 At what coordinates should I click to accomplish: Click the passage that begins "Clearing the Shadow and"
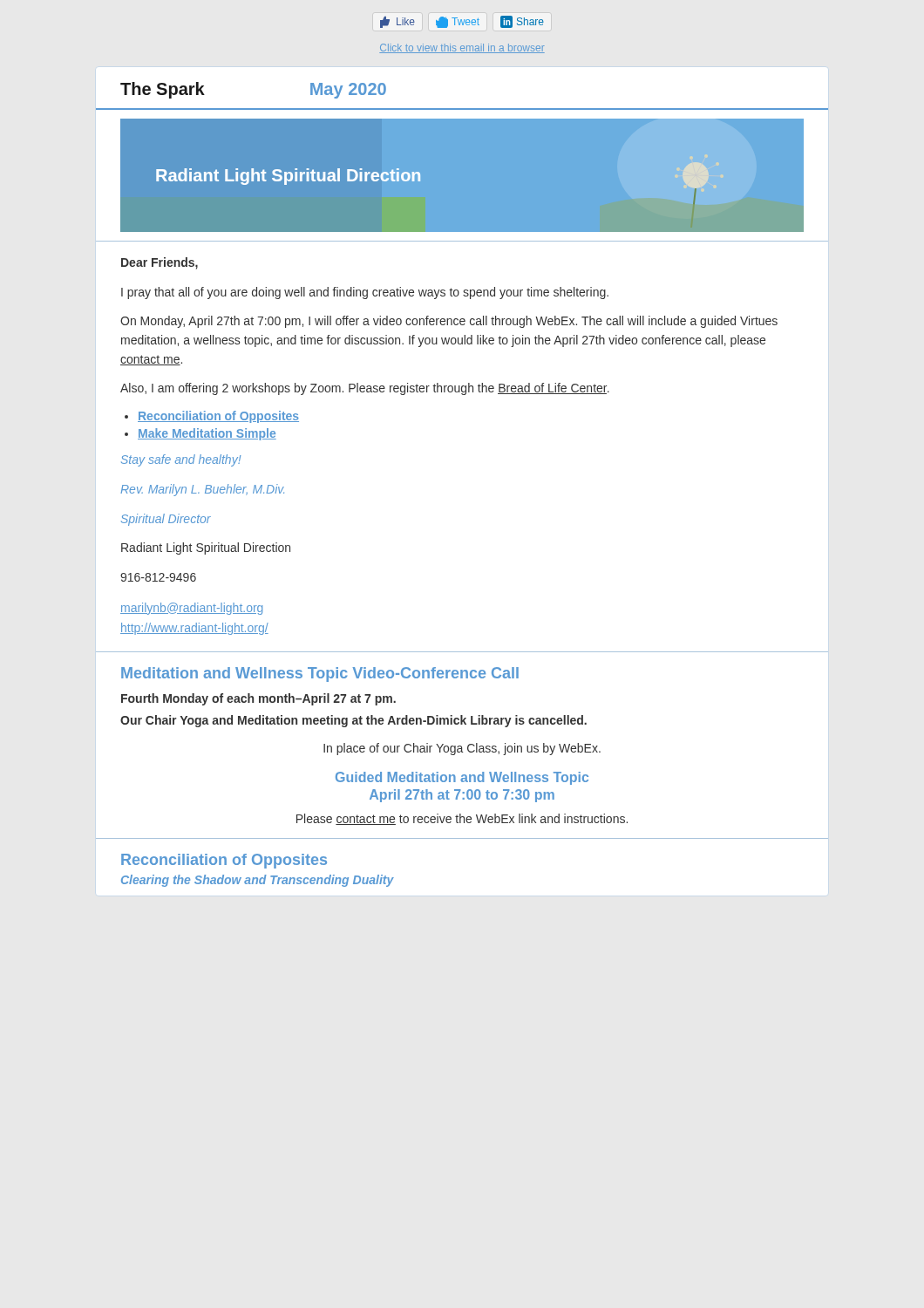(258, 881)
